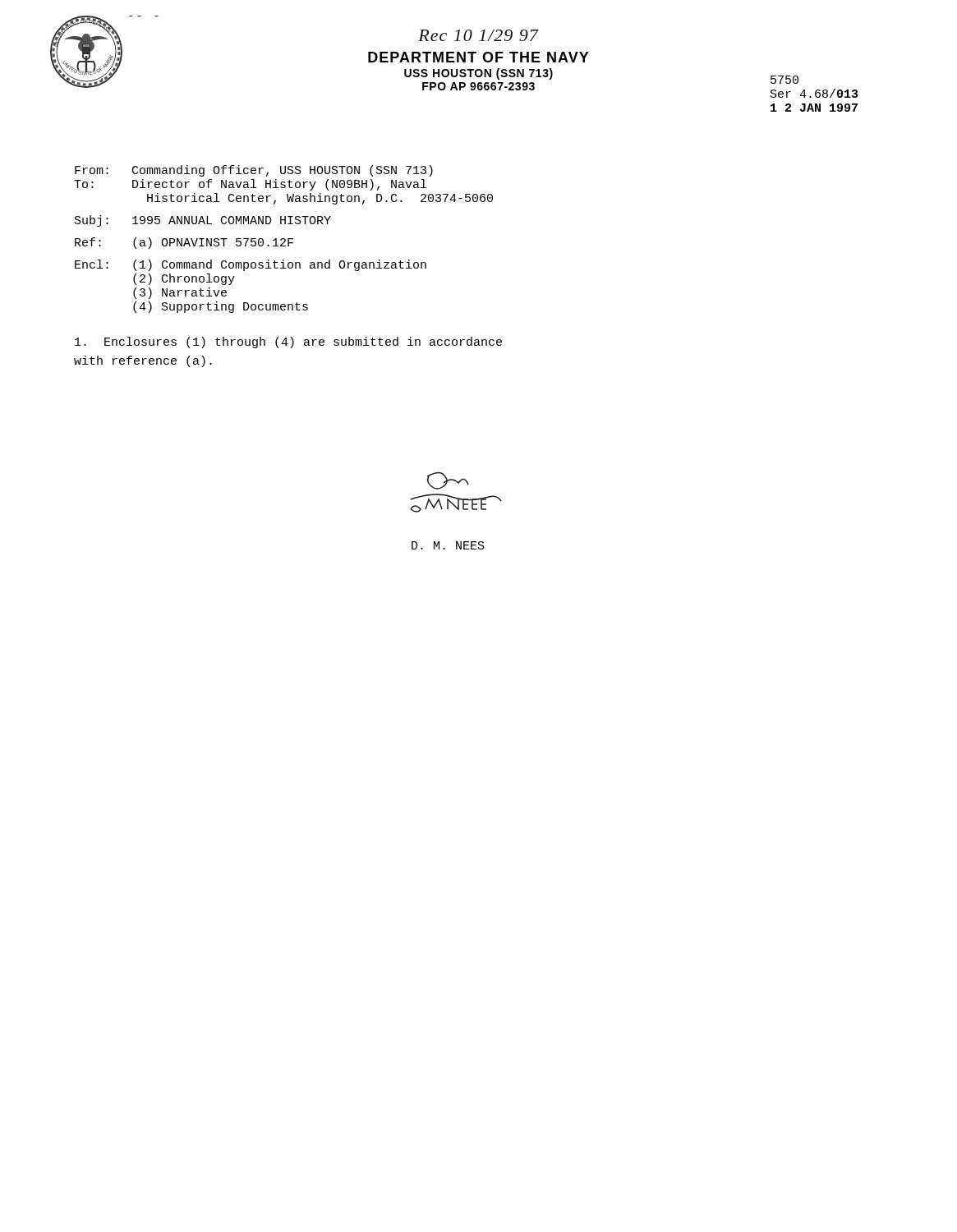Point to the block beginning "Encl: (1) Command Composition"

pyautogui.click(x=251, y=265)
